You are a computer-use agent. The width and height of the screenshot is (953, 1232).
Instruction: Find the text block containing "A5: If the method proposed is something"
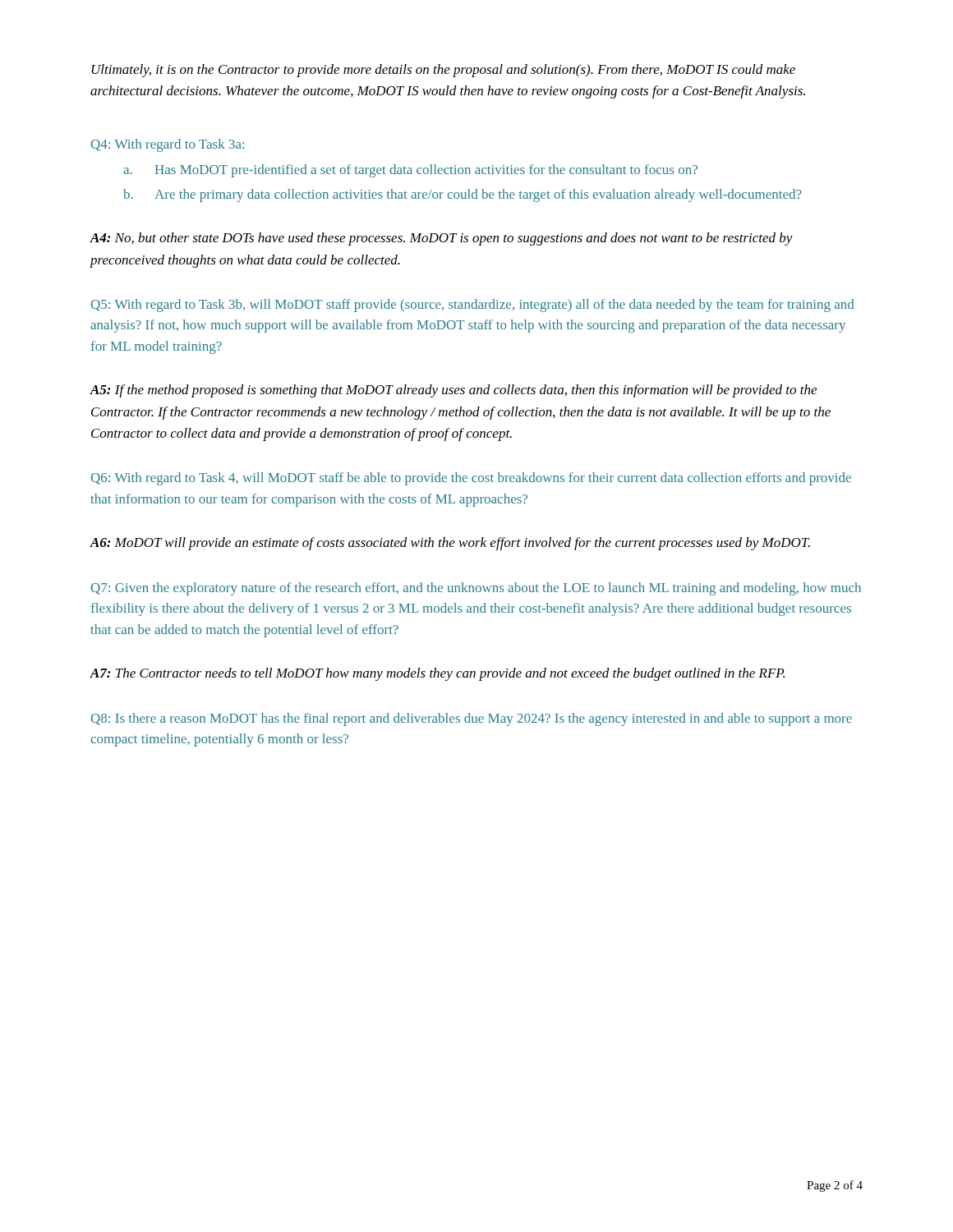click(461, 412)
